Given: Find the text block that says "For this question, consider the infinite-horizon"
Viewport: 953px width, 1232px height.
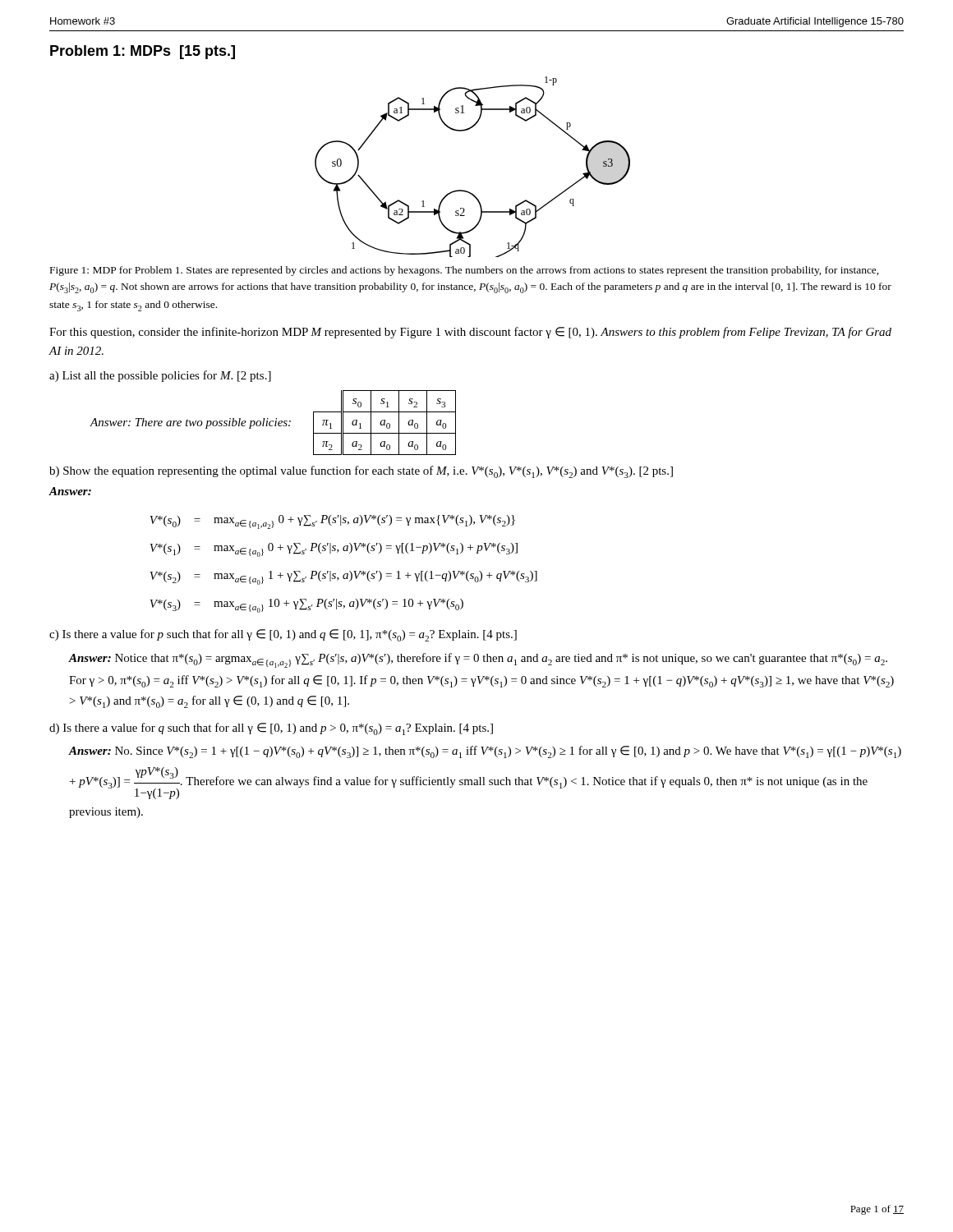Looking at the screenshot, I should tap(470, 341).
